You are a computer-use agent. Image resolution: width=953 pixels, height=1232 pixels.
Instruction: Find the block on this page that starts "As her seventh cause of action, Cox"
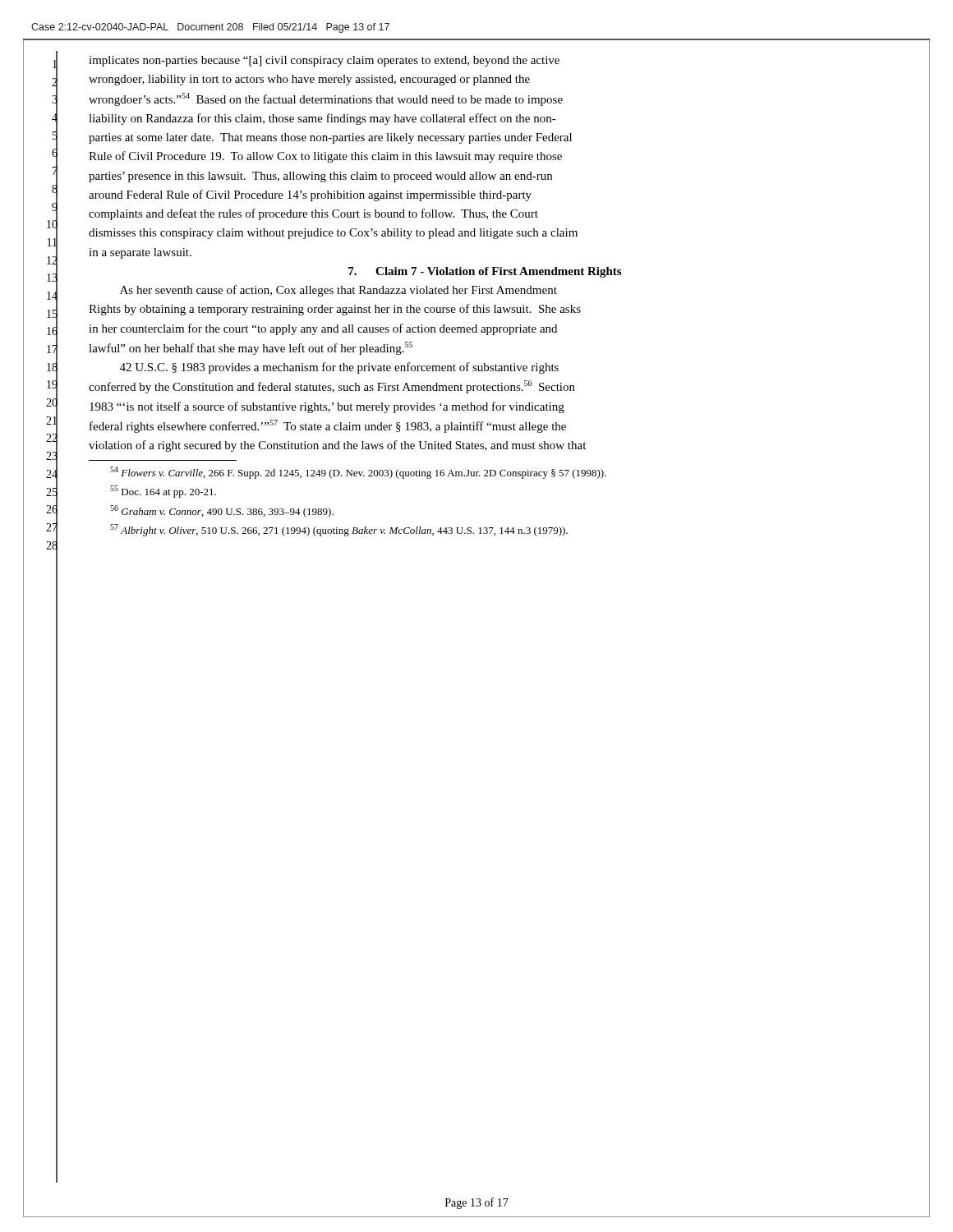click(485, 320)
